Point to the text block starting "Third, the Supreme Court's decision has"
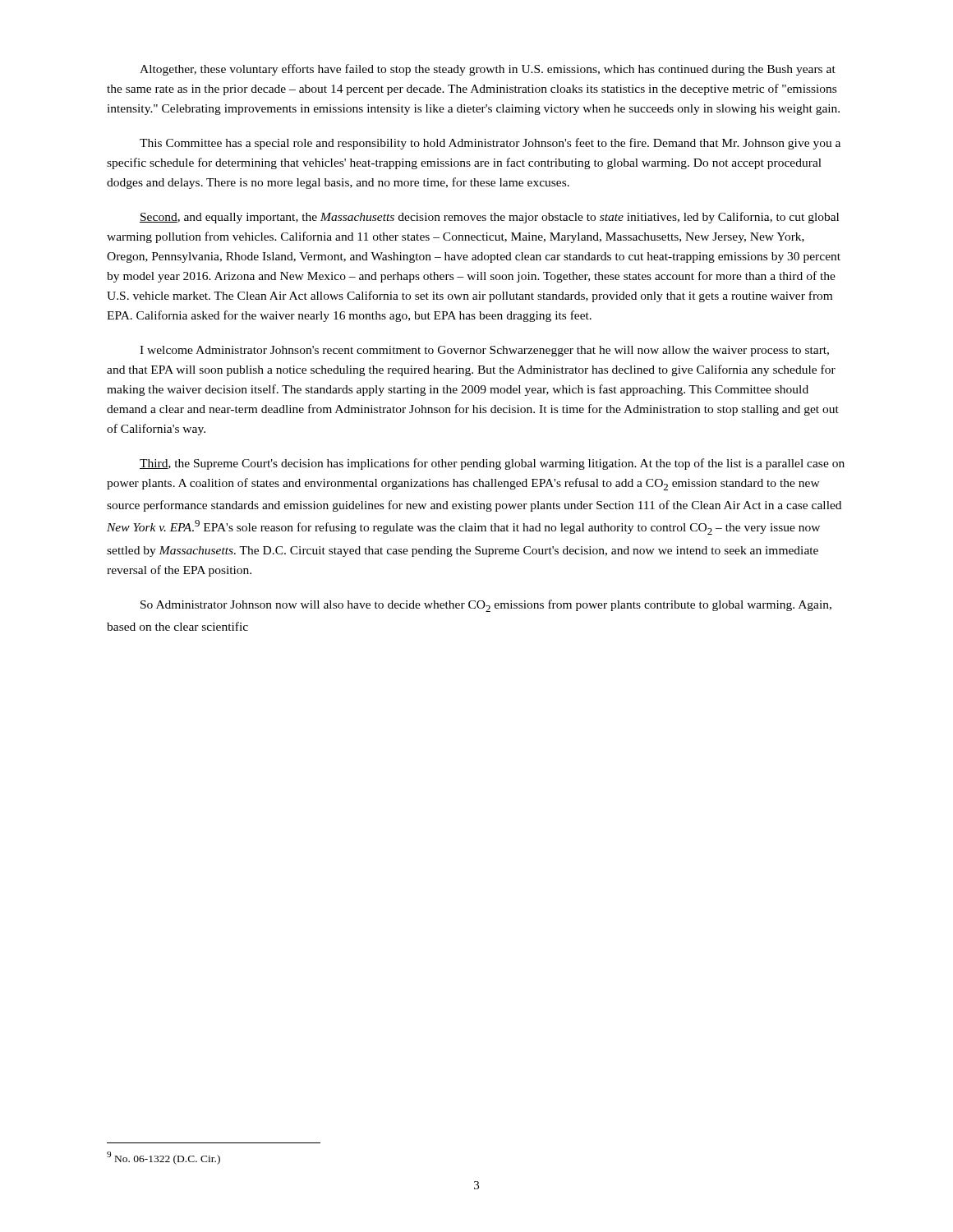Viewport: 953px width, 1232px height. pyautogui.click(x=476, y=516)
